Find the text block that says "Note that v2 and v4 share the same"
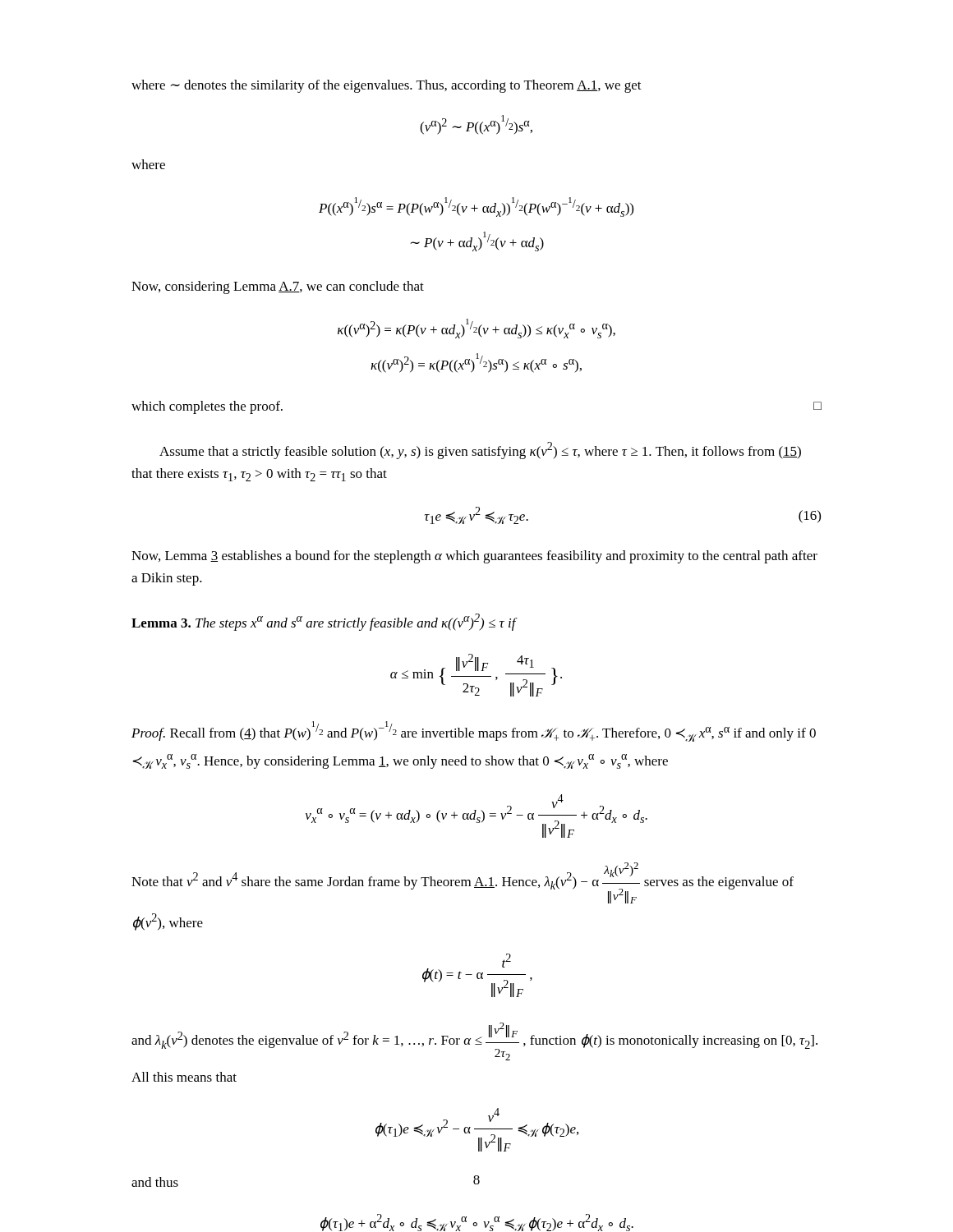The height and width of the screenshot is (1232, 953). 462,894
